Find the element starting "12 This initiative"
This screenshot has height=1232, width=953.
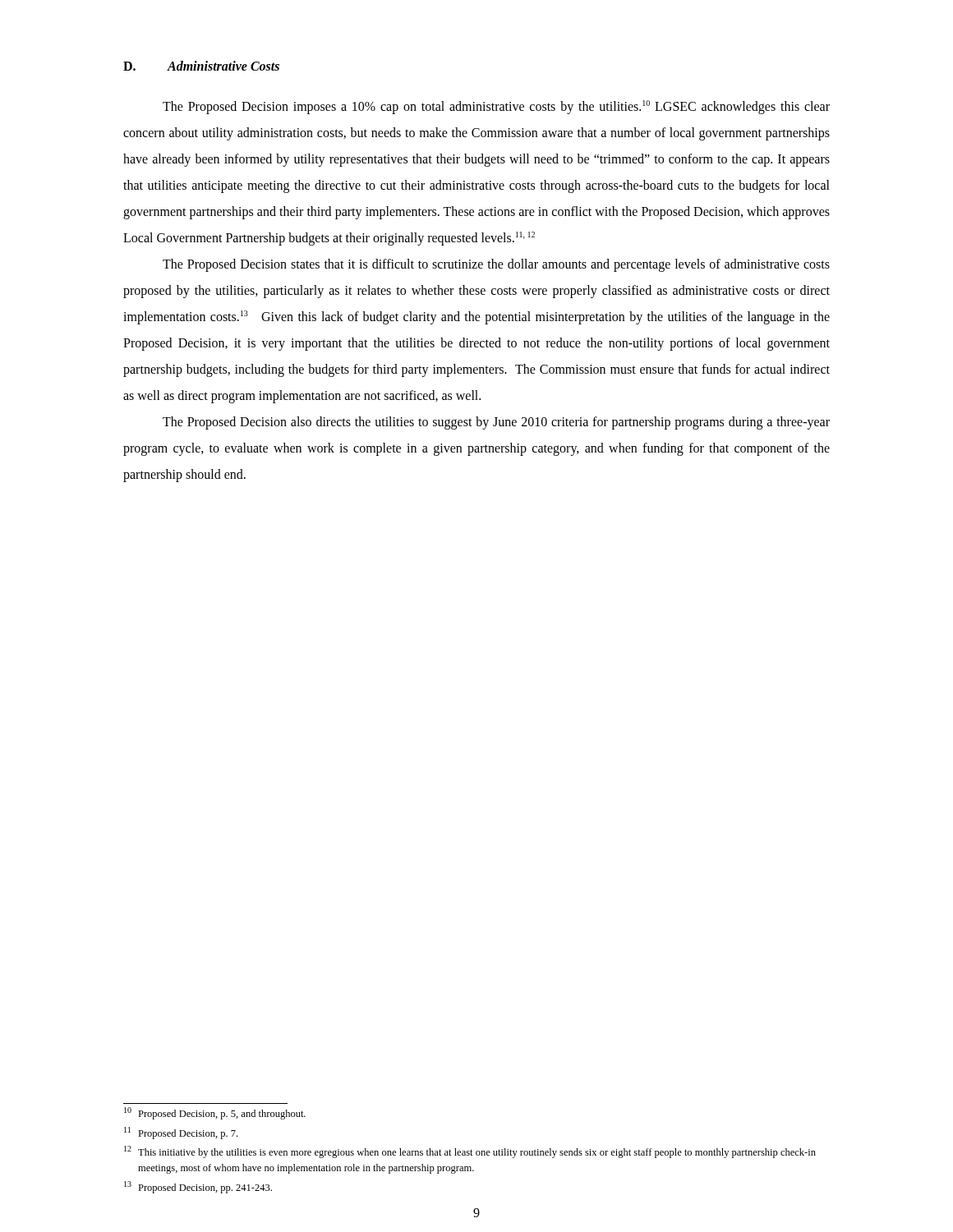click(476, 1161)
